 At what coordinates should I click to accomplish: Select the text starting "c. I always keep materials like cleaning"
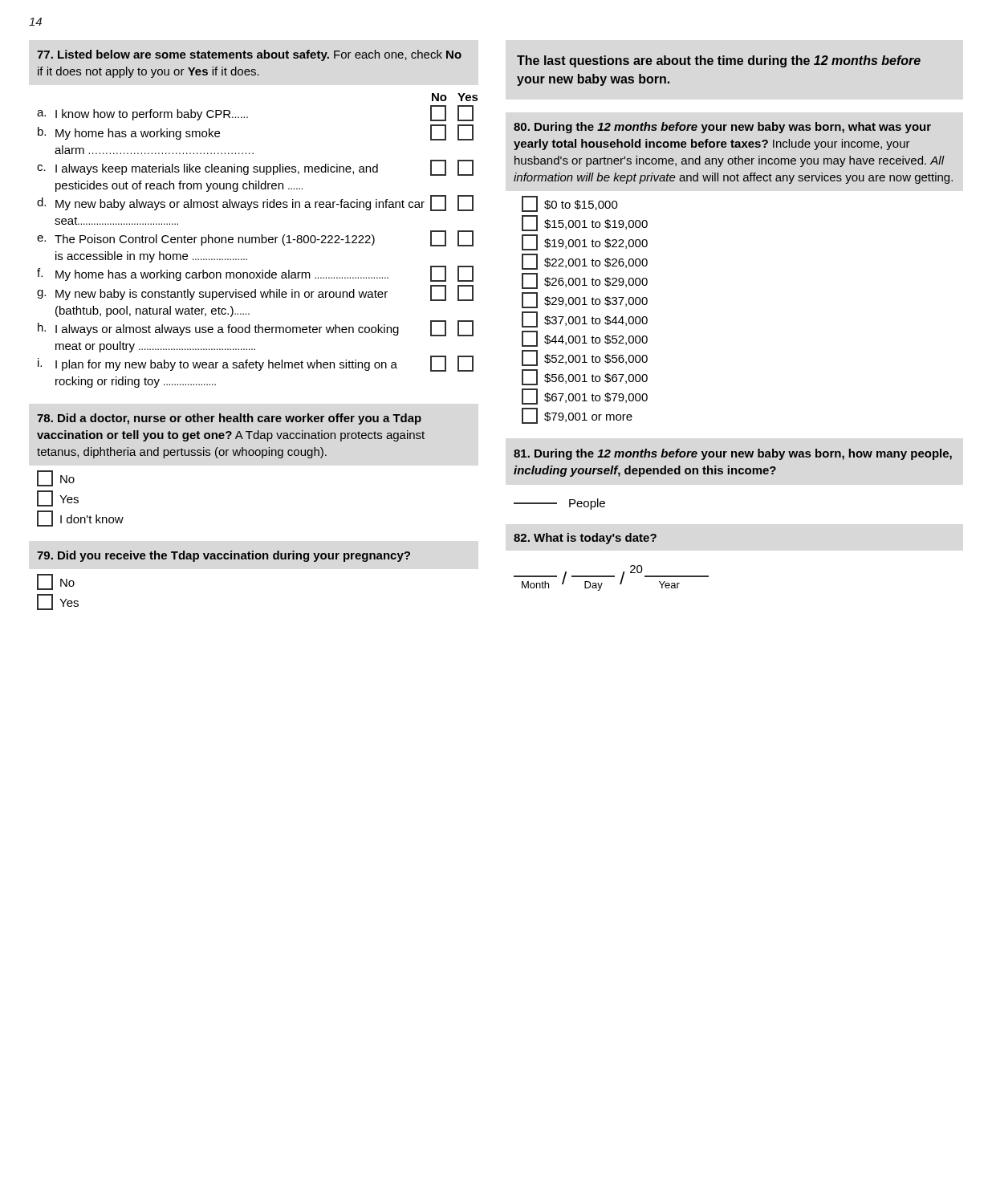coord(258,177)
